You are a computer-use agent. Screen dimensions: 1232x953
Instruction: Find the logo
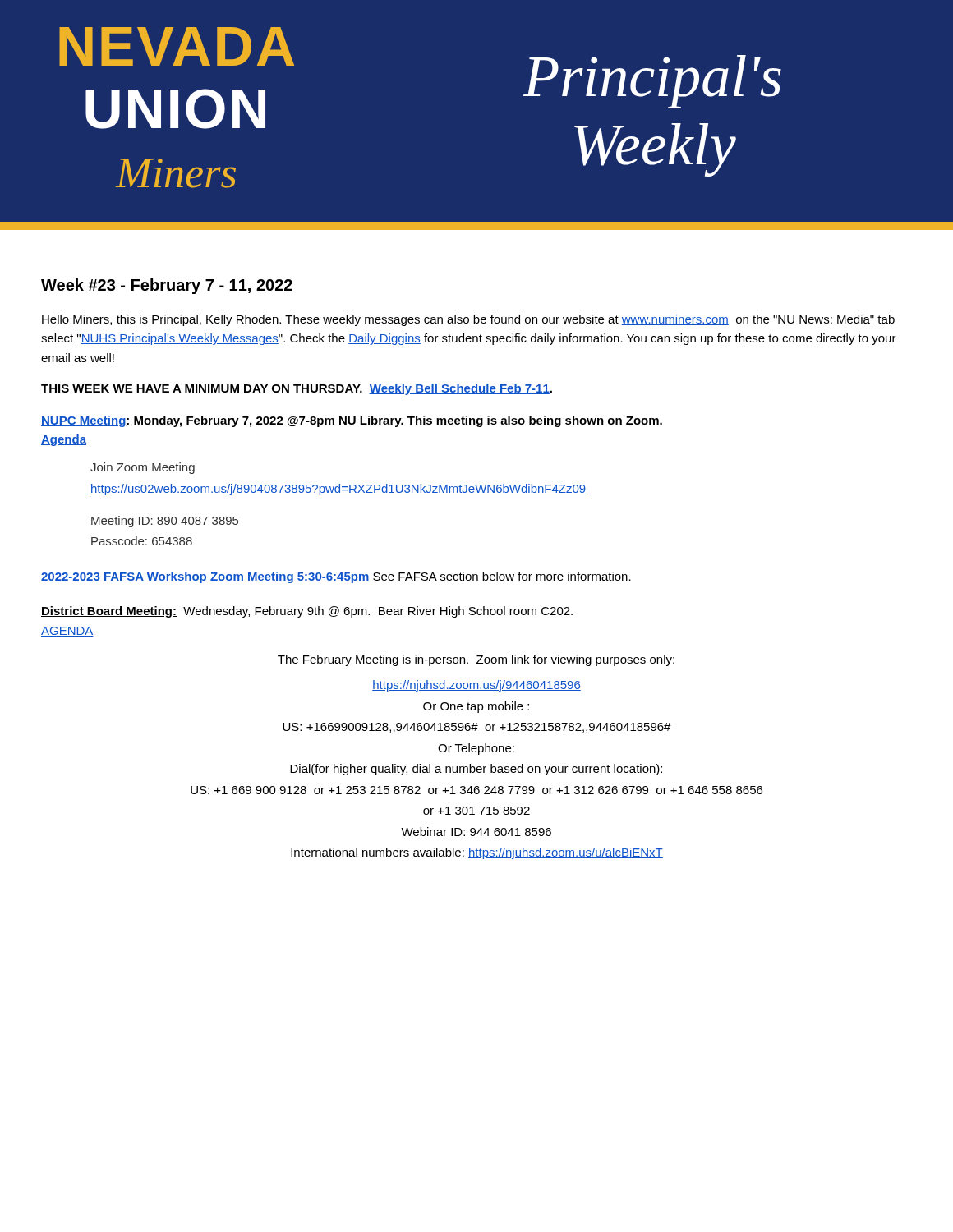click(x=476, y=111)
